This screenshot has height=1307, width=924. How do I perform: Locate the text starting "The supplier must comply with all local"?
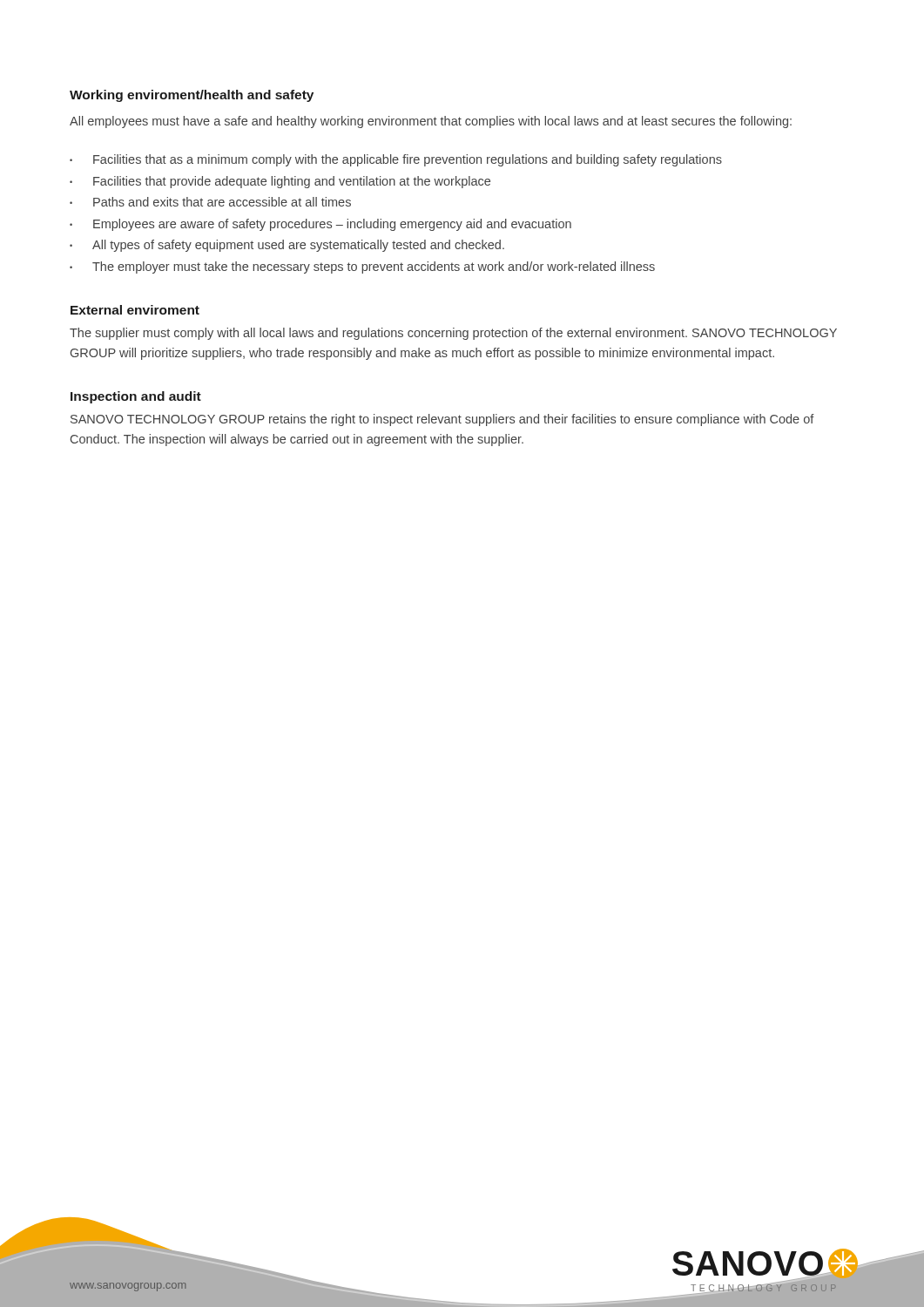(x=453, y=343)
